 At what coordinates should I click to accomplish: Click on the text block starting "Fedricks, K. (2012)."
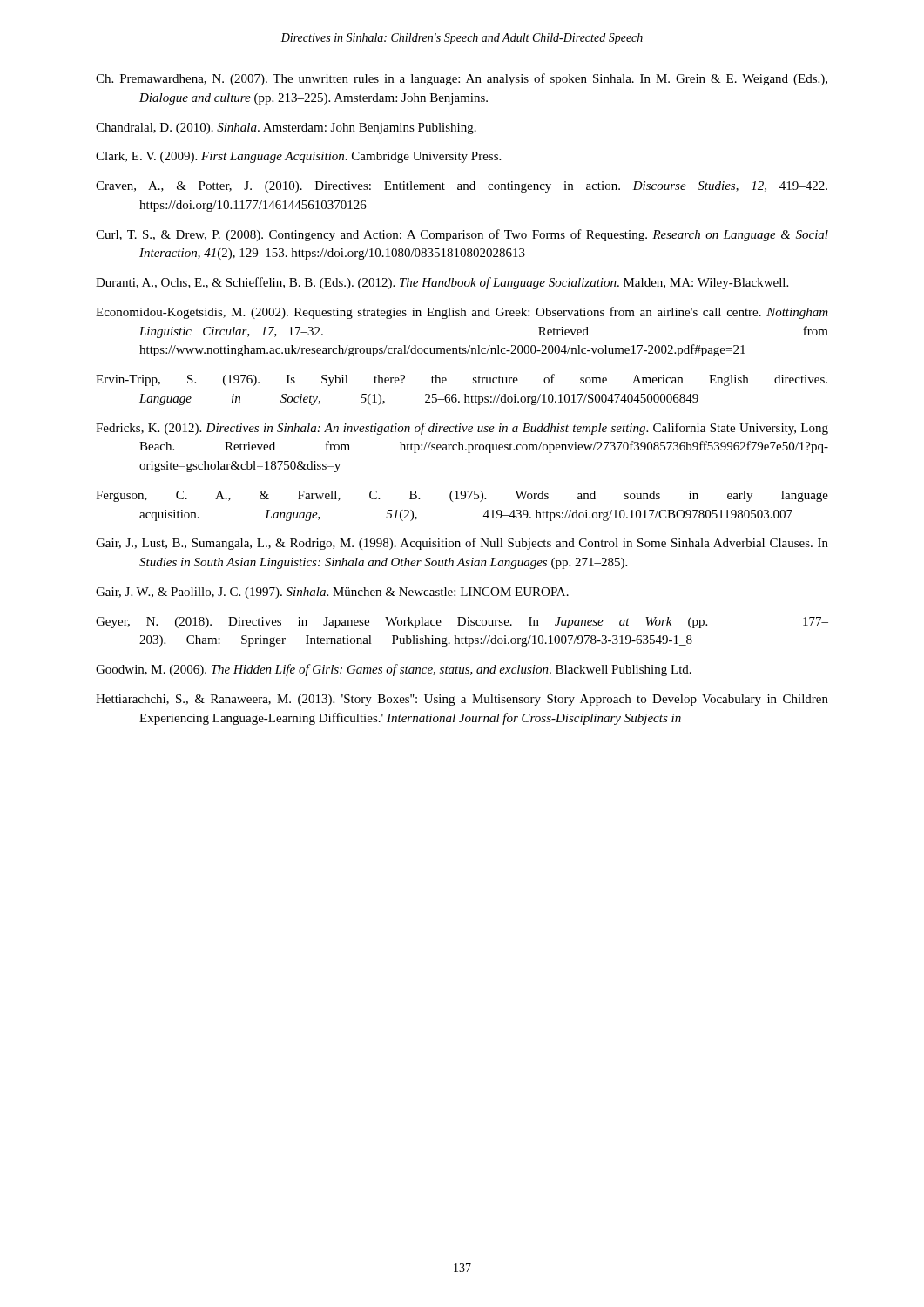[462, 447]
